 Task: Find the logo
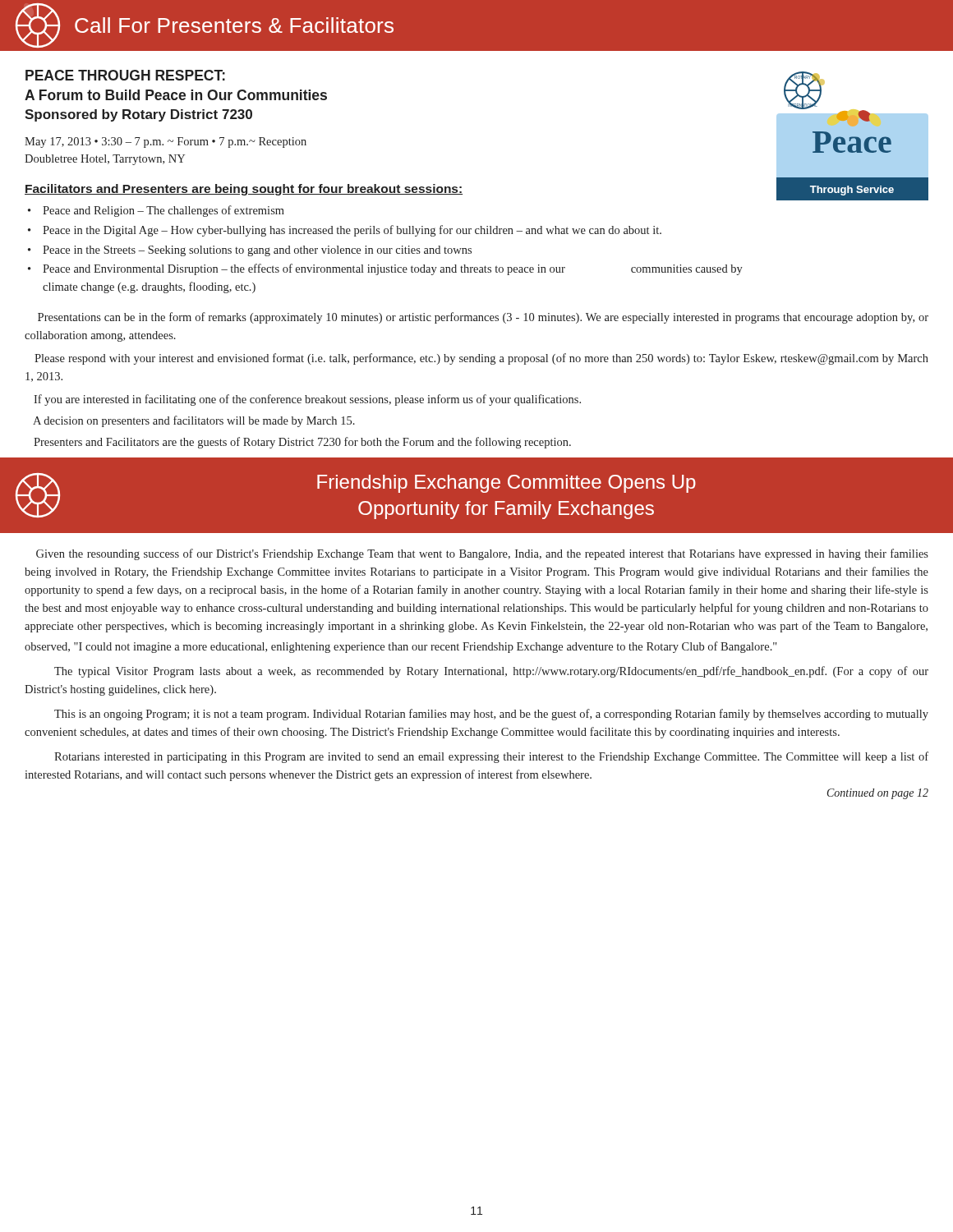pos(852,135)
